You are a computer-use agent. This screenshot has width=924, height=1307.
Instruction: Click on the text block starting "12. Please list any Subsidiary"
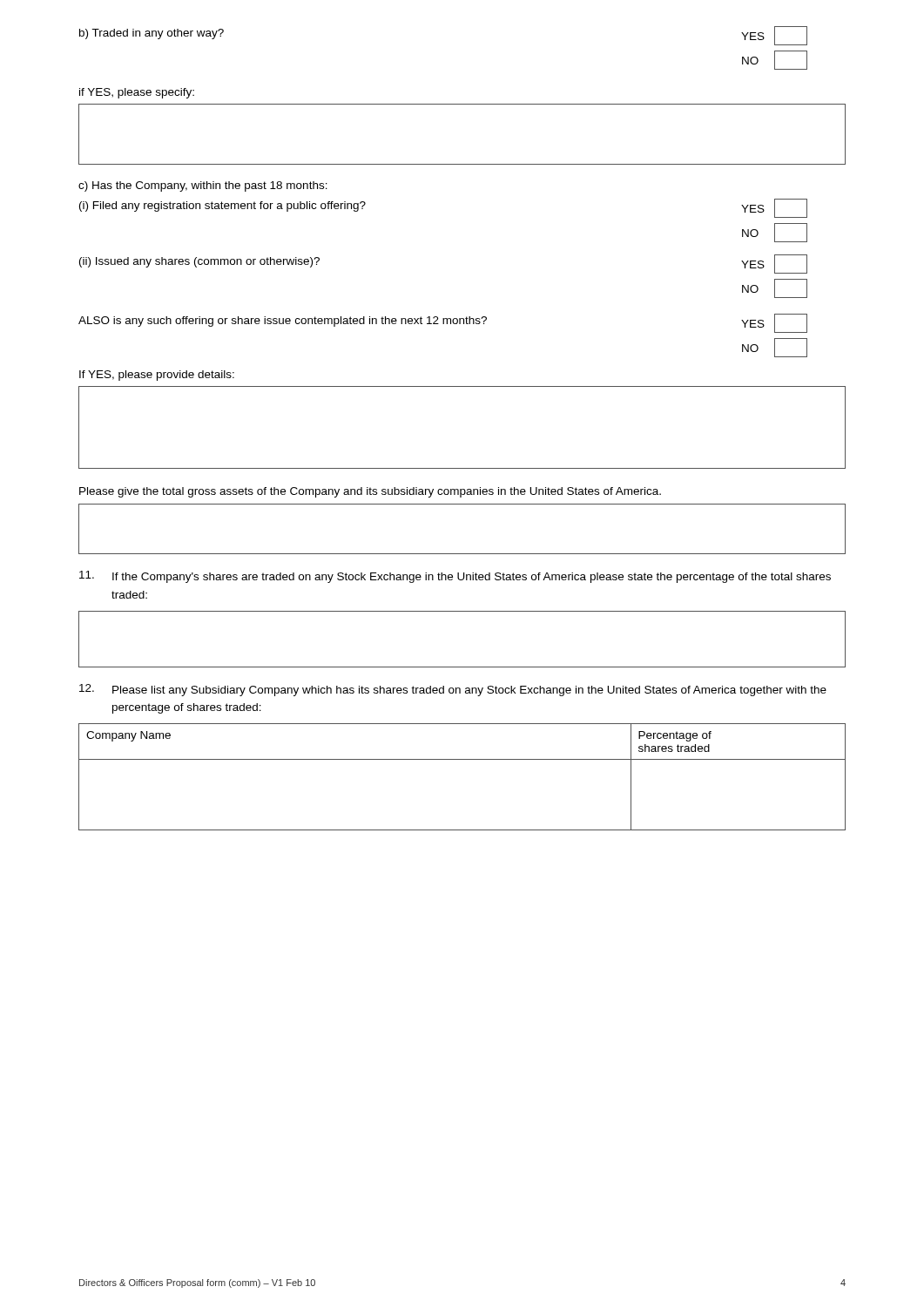point(462,699)
